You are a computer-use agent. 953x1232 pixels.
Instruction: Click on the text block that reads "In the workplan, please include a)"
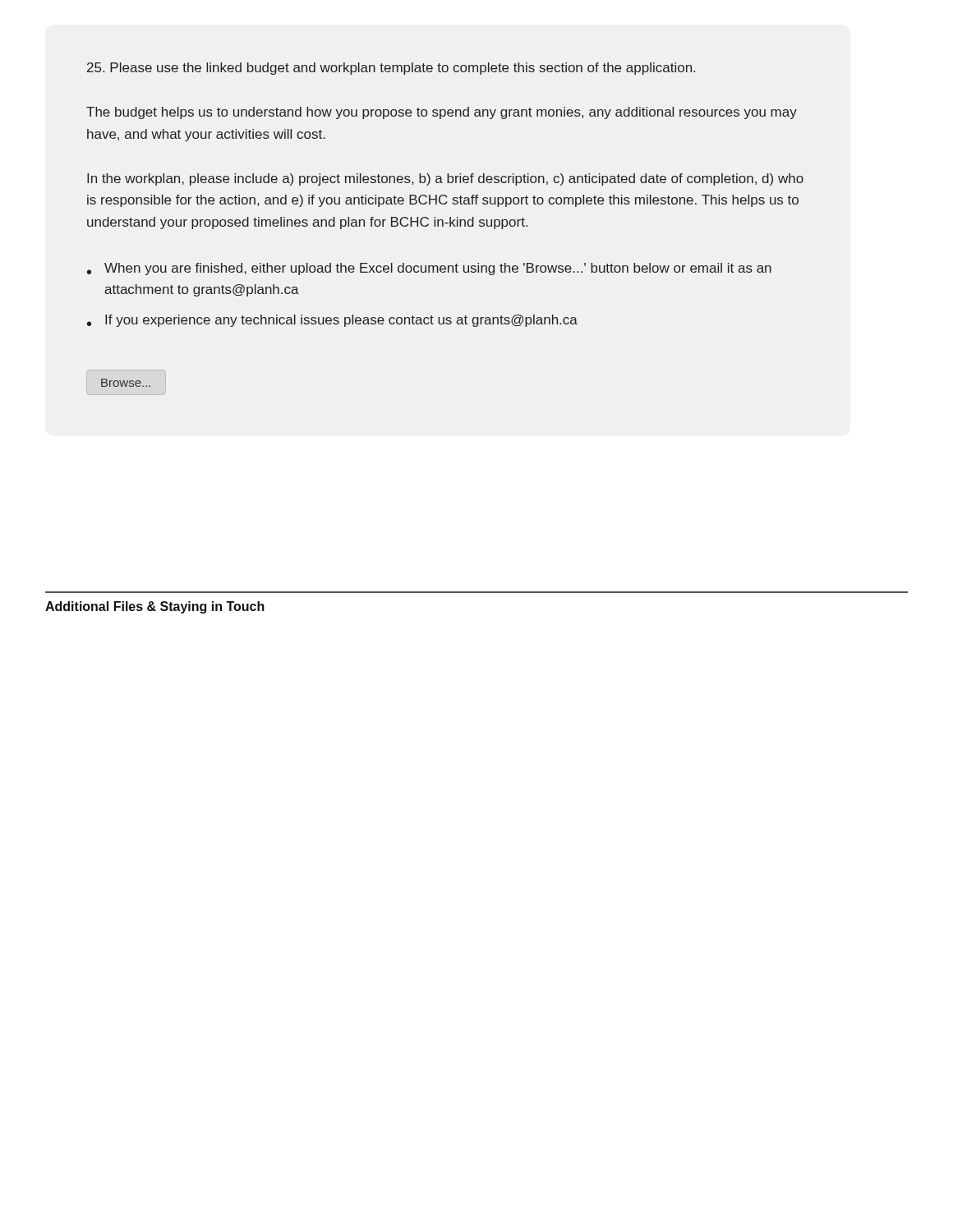[x=445, y=200]
